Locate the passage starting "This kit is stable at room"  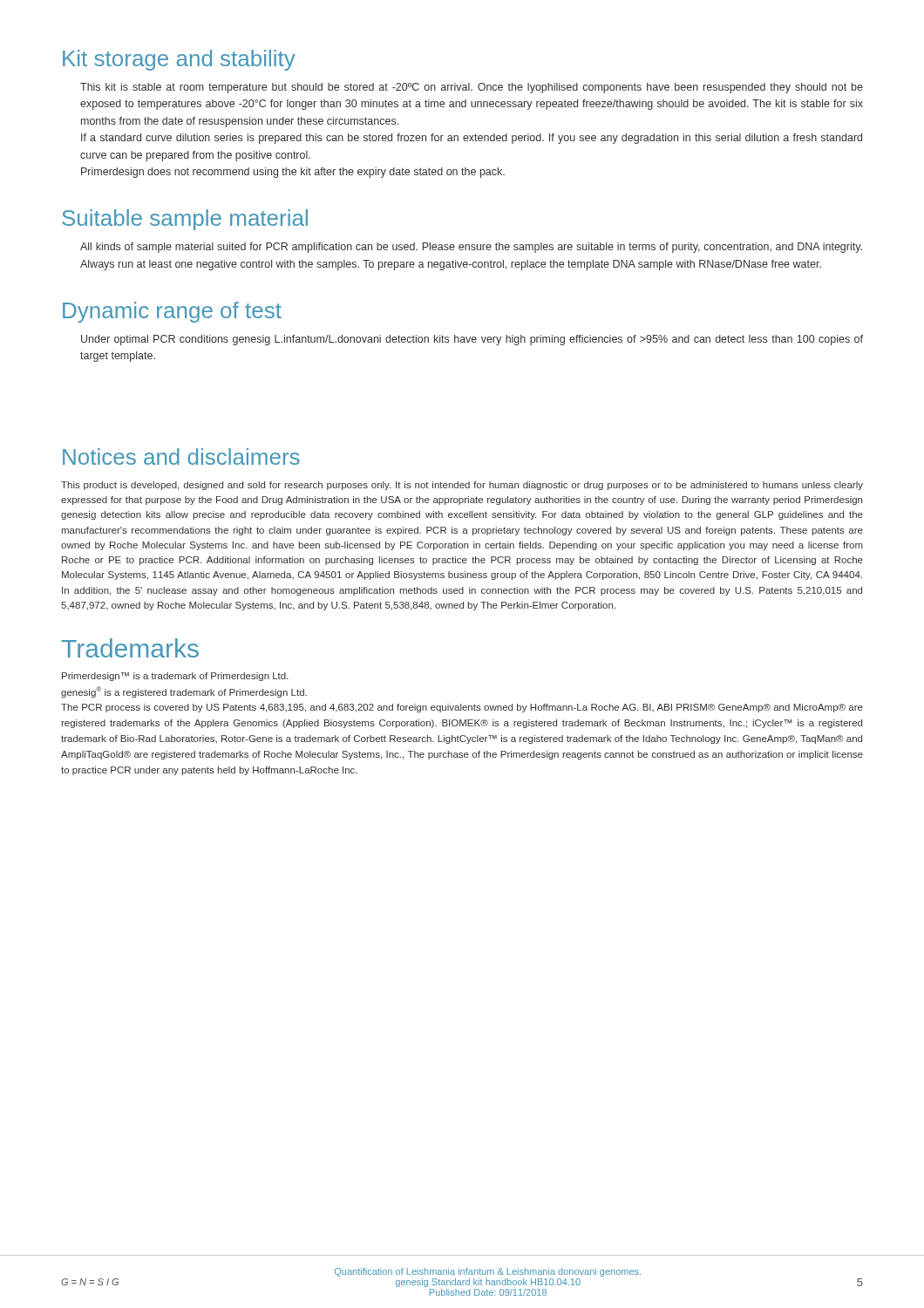coord(472,130)
